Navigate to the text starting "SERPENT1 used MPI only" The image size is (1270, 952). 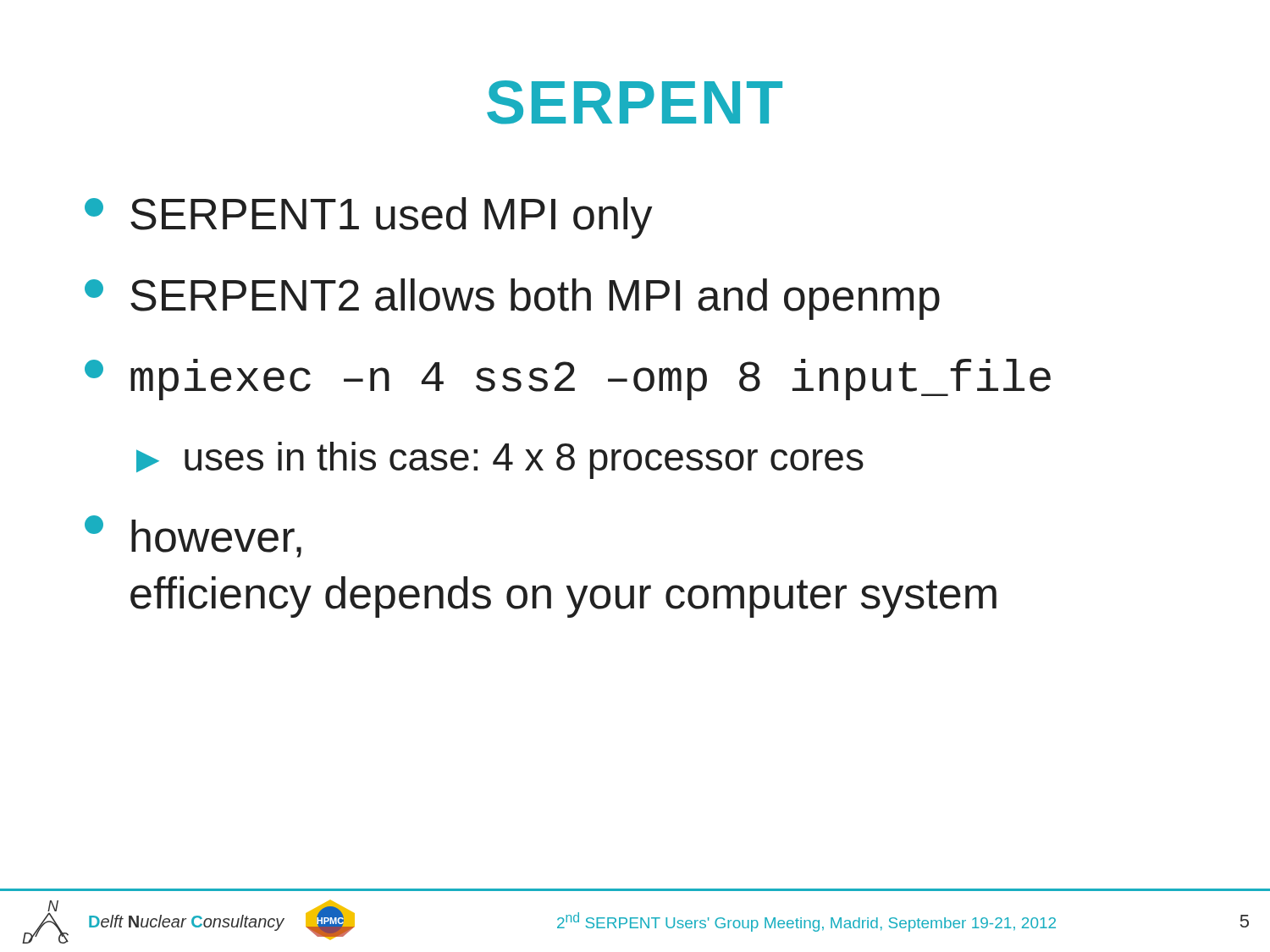point(368,215)
